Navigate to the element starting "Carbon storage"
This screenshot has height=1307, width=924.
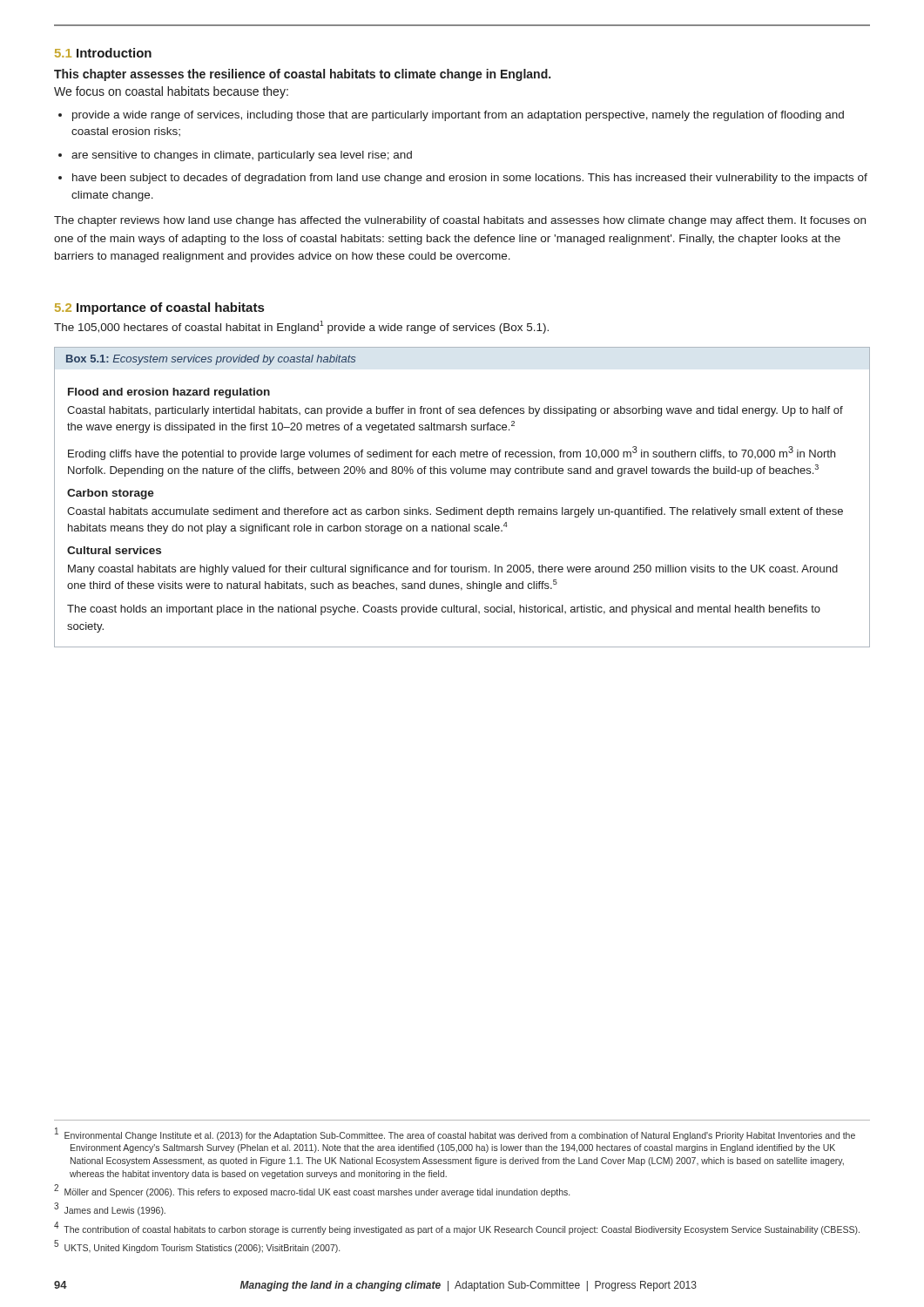[111, 493]
